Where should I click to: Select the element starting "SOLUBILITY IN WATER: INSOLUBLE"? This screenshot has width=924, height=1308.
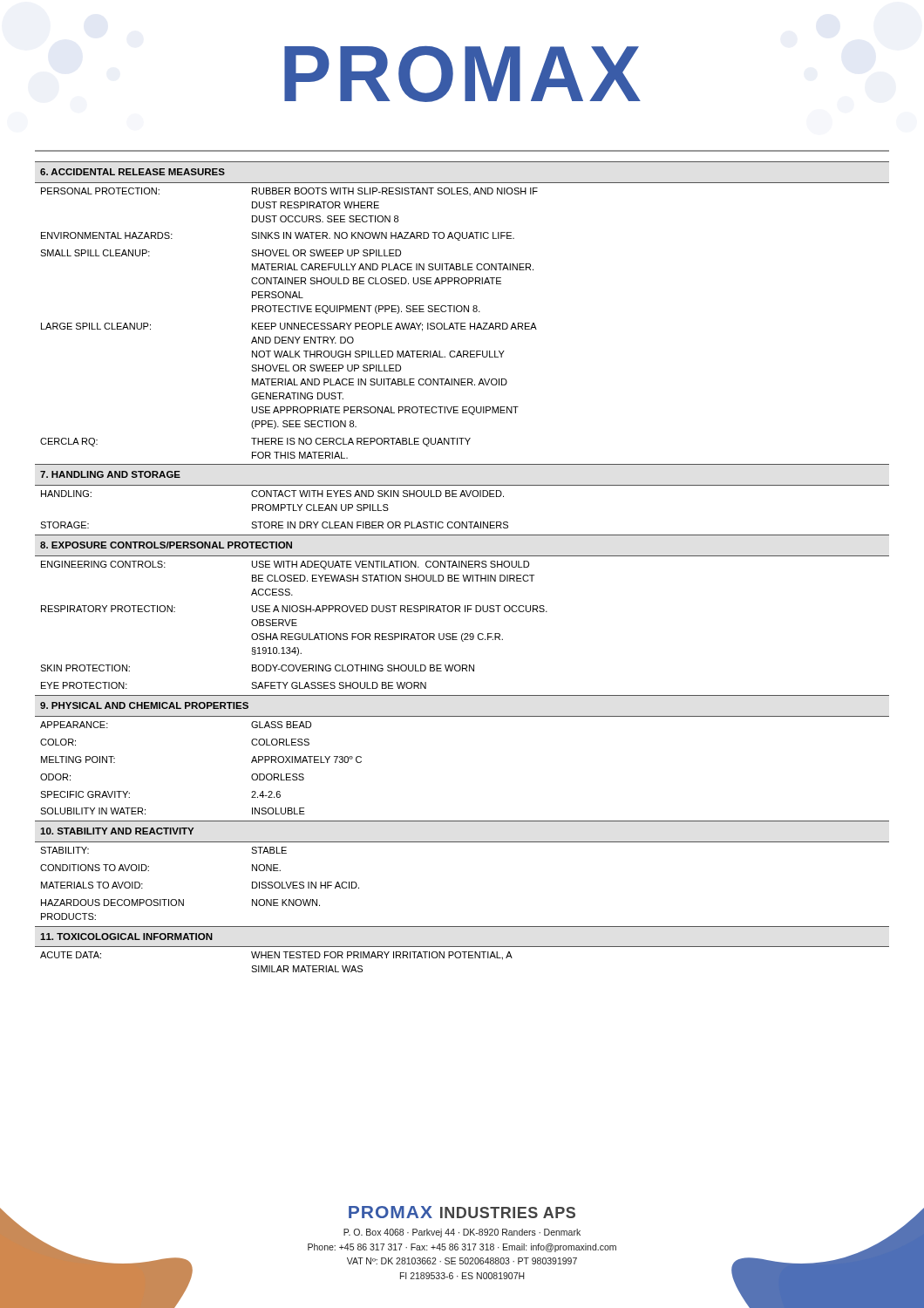click(x=462, y=812)
